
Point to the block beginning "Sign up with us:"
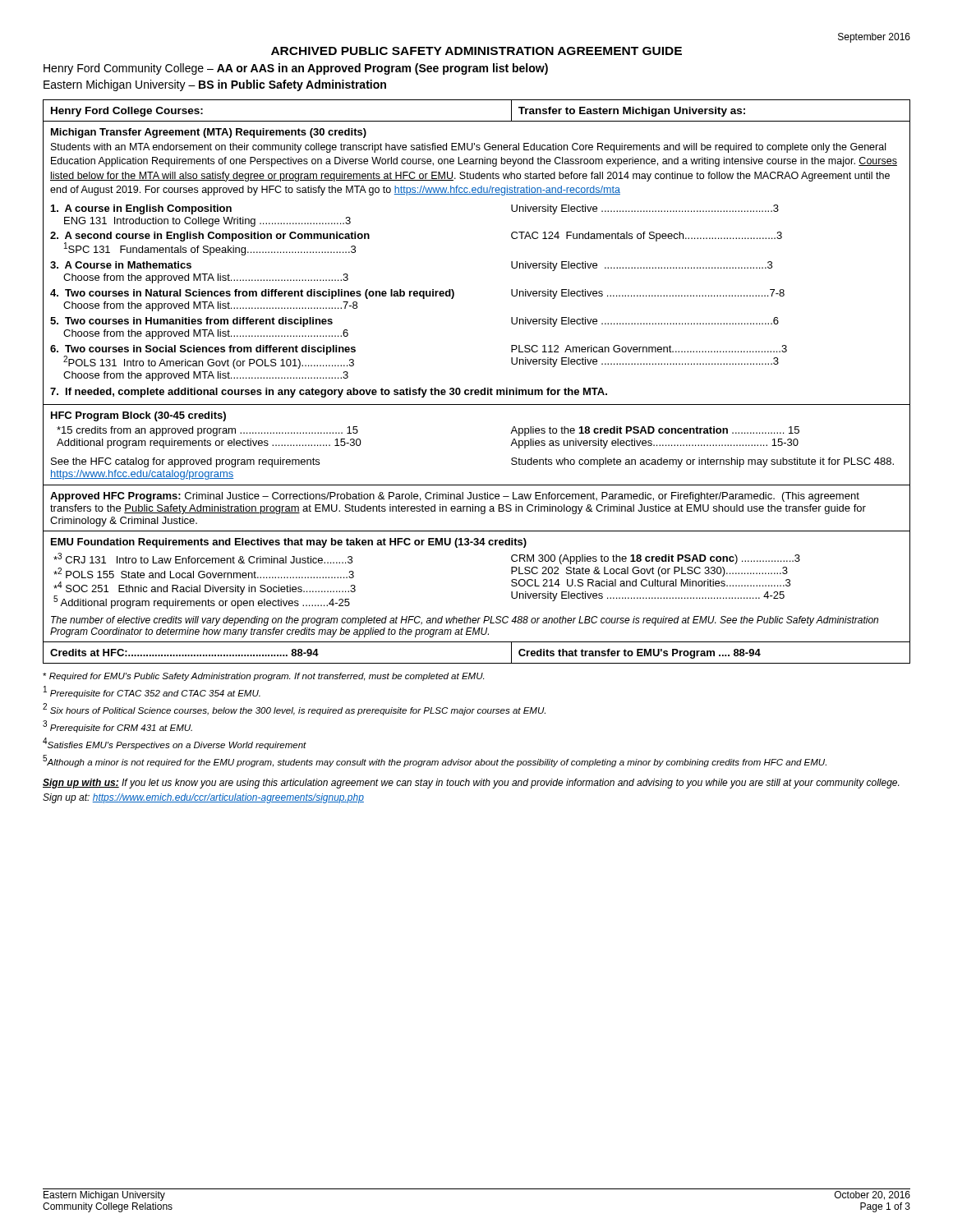[471, 790]
